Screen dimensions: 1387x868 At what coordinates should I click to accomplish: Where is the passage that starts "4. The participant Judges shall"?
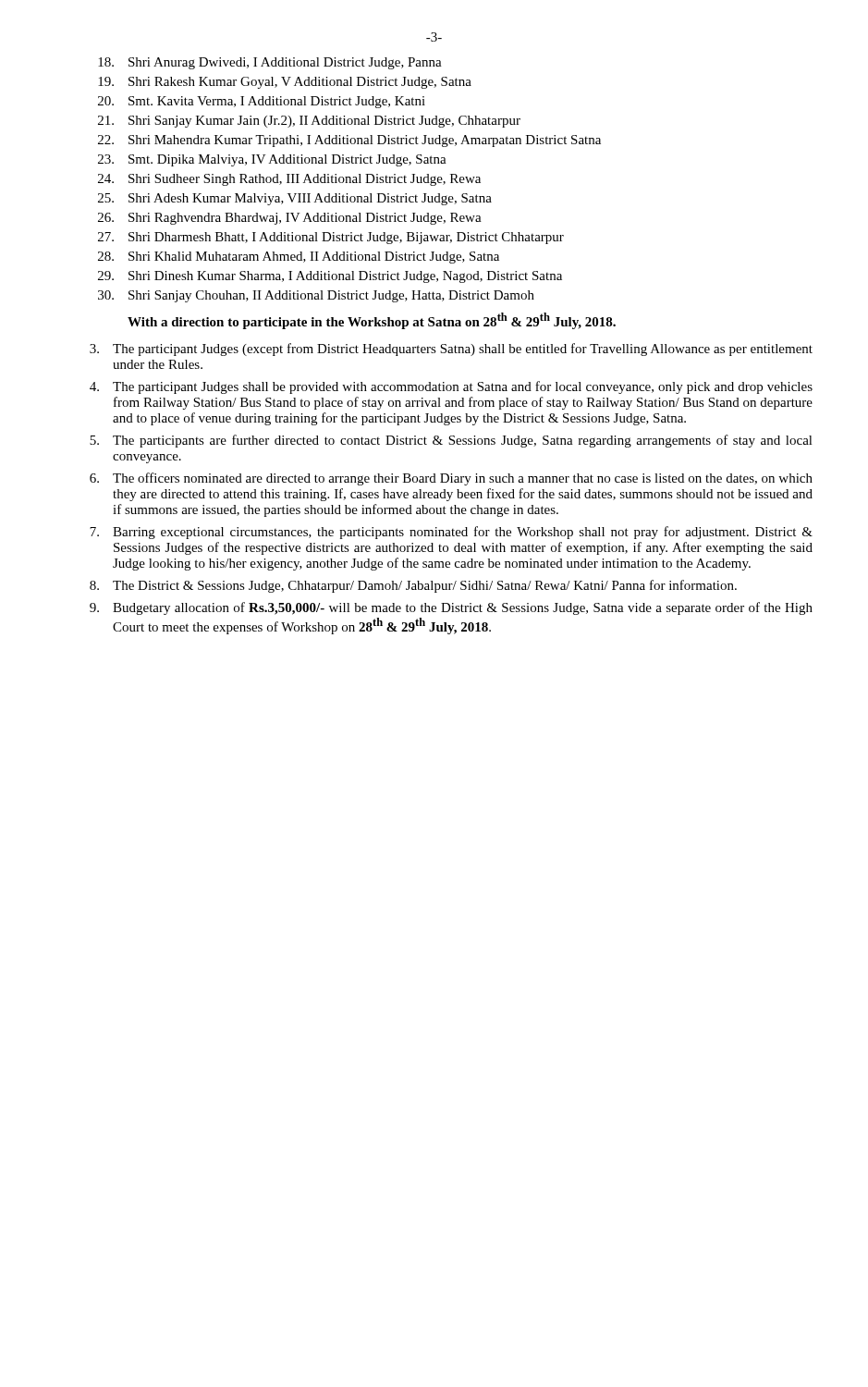tap(440, 403)
